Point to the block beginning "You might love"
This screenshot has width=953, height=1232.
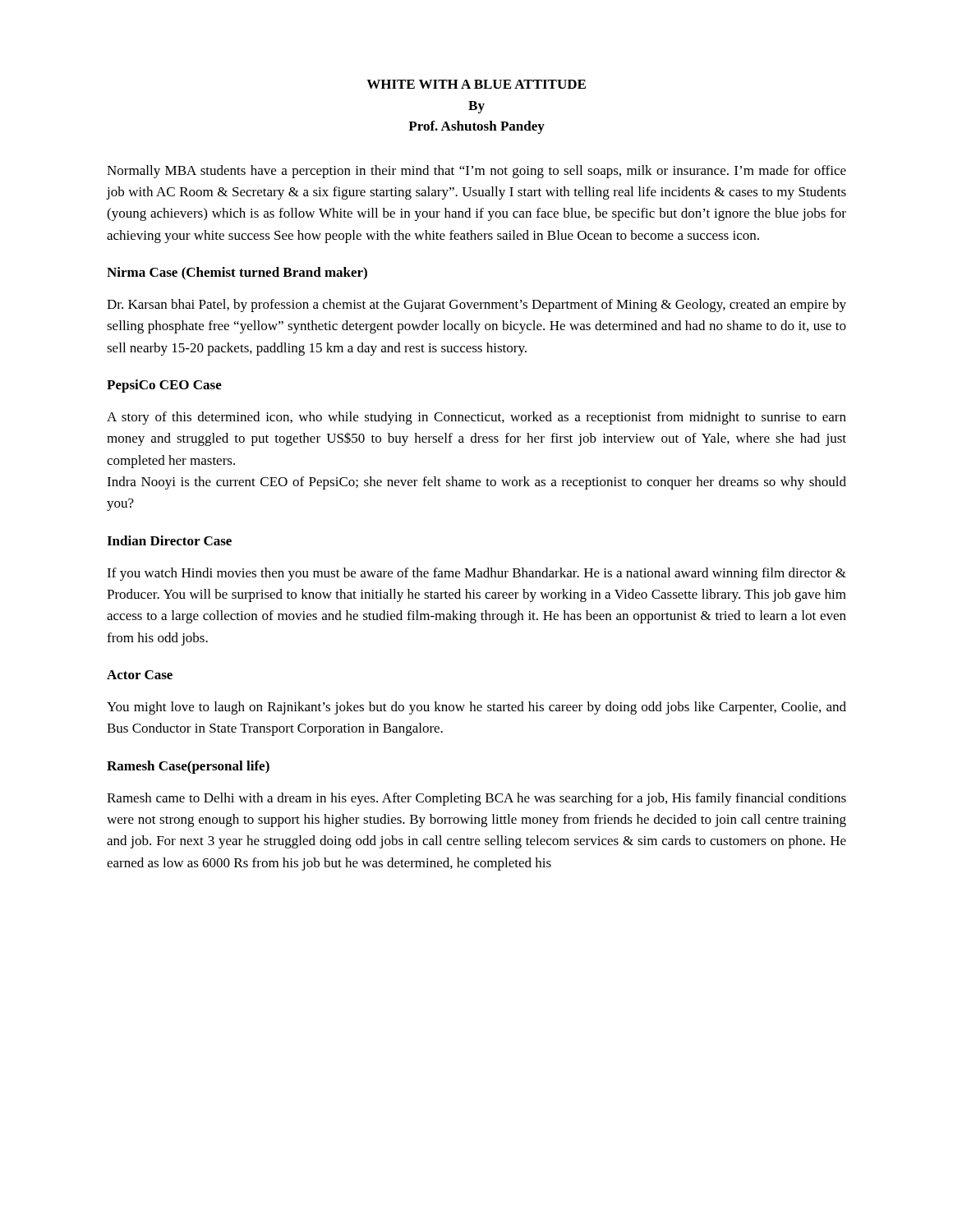(476, 718)
